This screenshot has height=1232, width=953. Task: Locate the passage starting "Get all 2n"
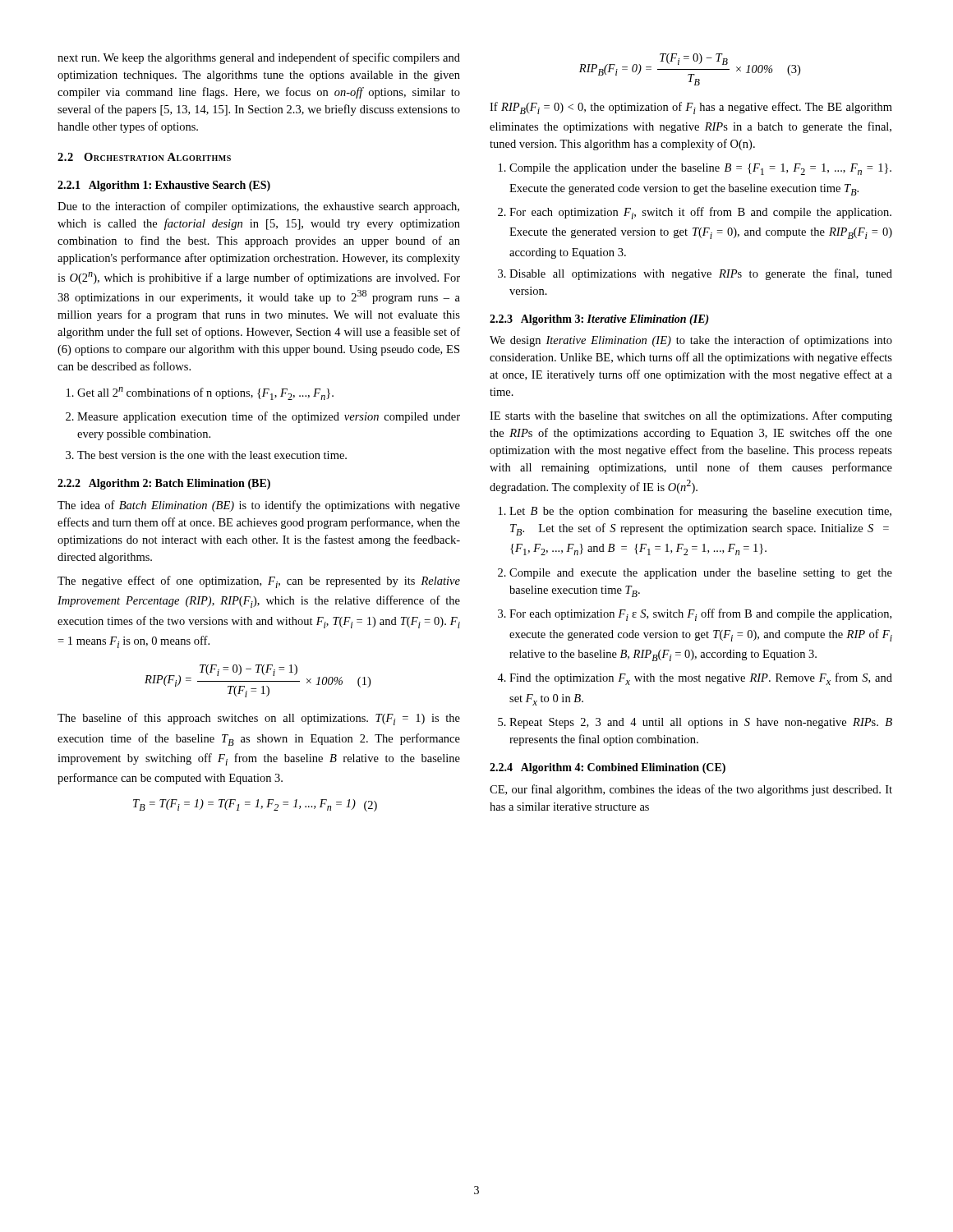tap(269, 393)
